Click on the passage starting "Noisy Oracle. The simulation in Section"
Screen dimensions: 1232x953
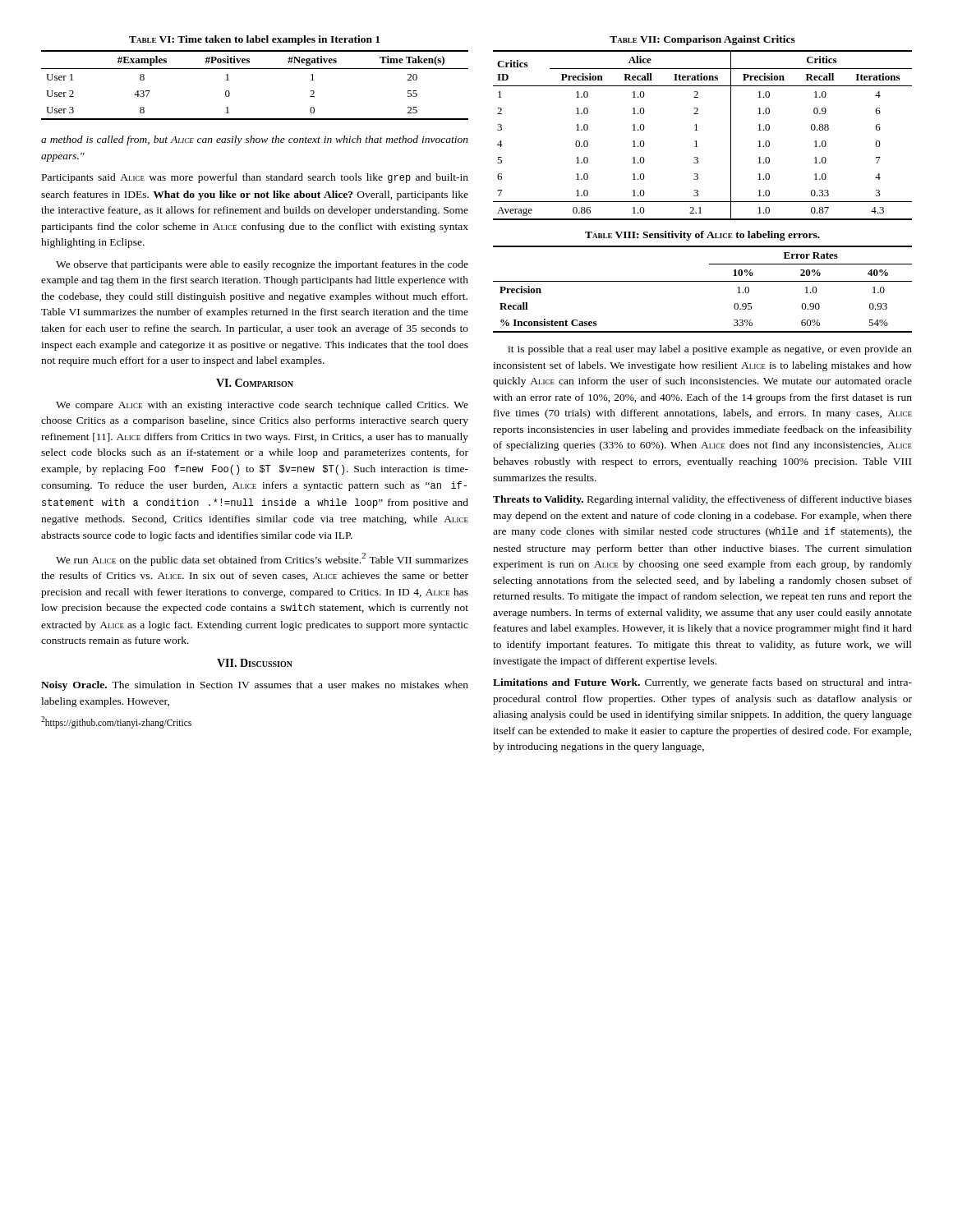tap(255, 693)
